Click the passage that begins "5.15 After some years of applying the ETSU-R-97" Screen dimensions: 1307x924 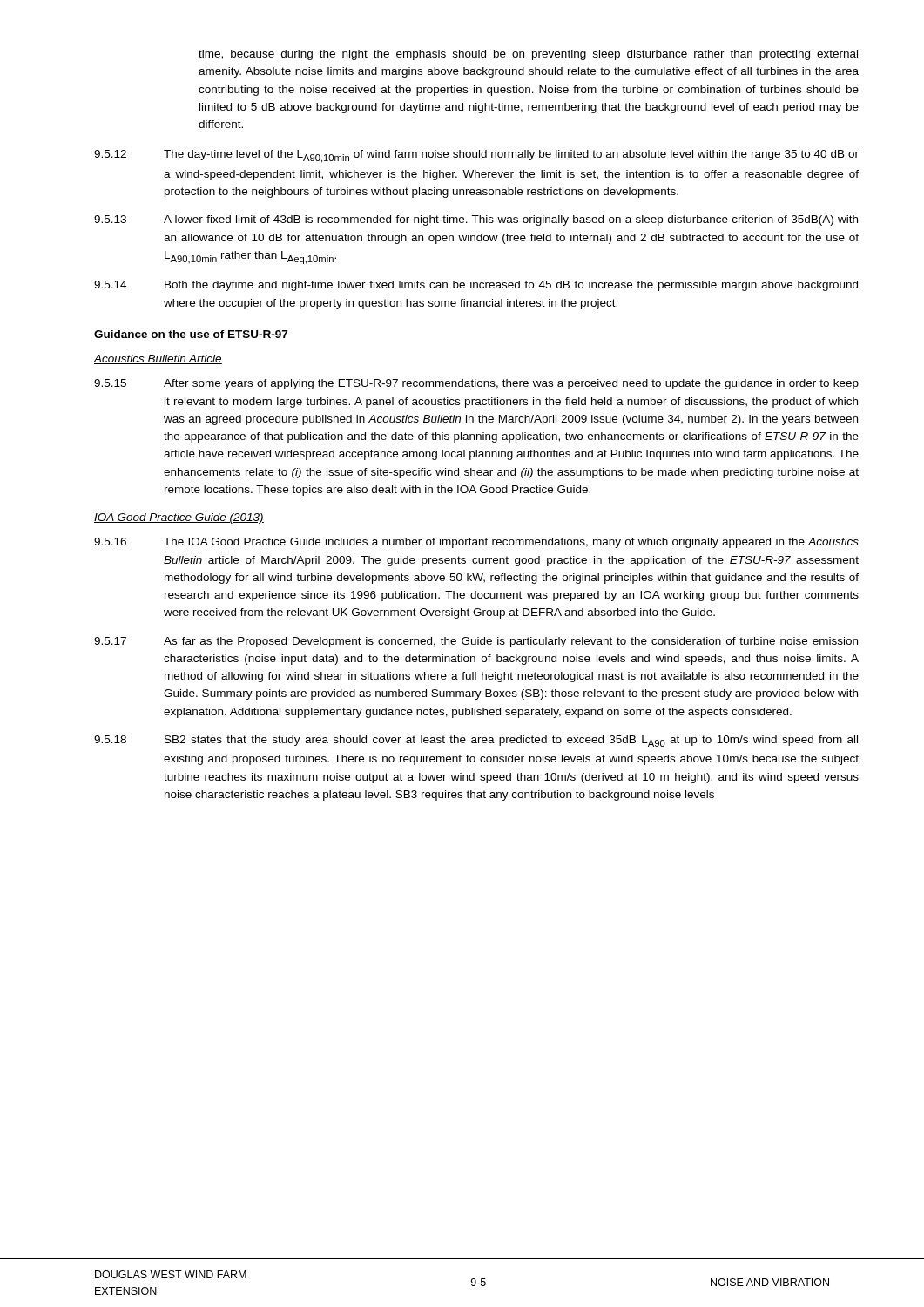point(476,437)
